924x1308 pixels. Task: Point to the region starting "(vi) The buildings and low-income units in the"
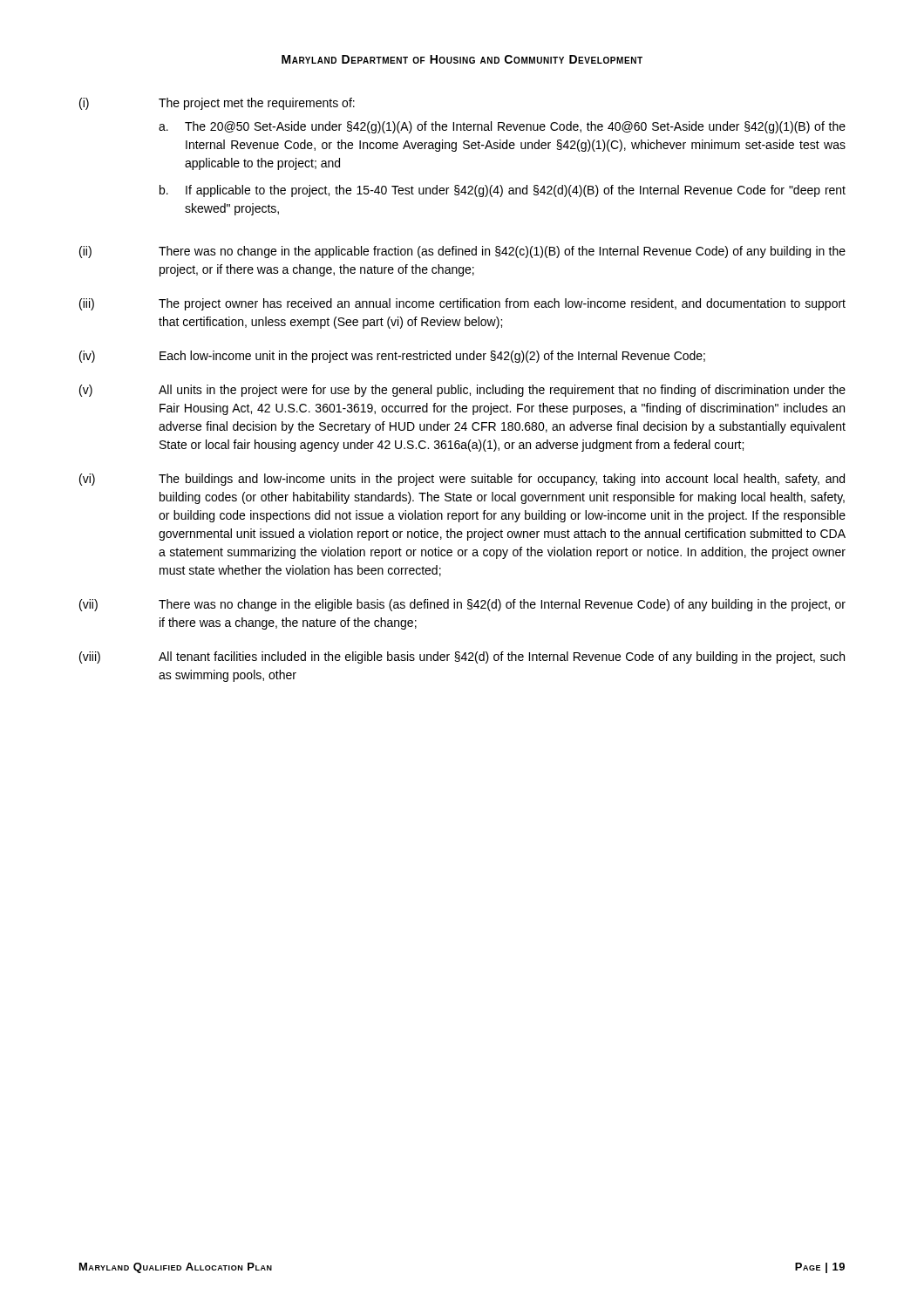click(462, 525)
